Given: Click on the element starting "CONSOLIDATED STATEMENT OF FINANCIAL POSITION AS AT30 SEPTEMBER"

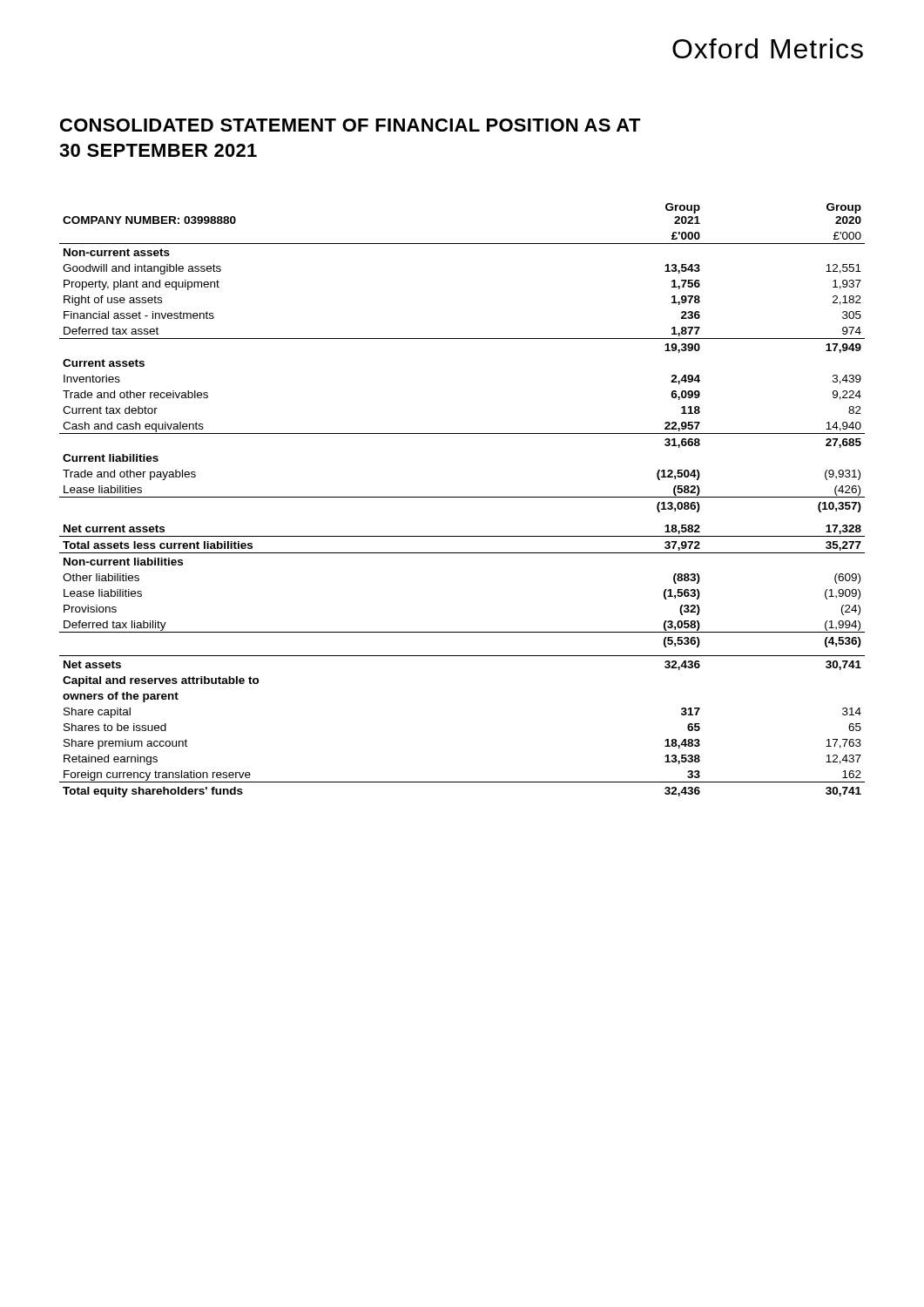Looking at the screenshot, I should (x=462, y=138).
